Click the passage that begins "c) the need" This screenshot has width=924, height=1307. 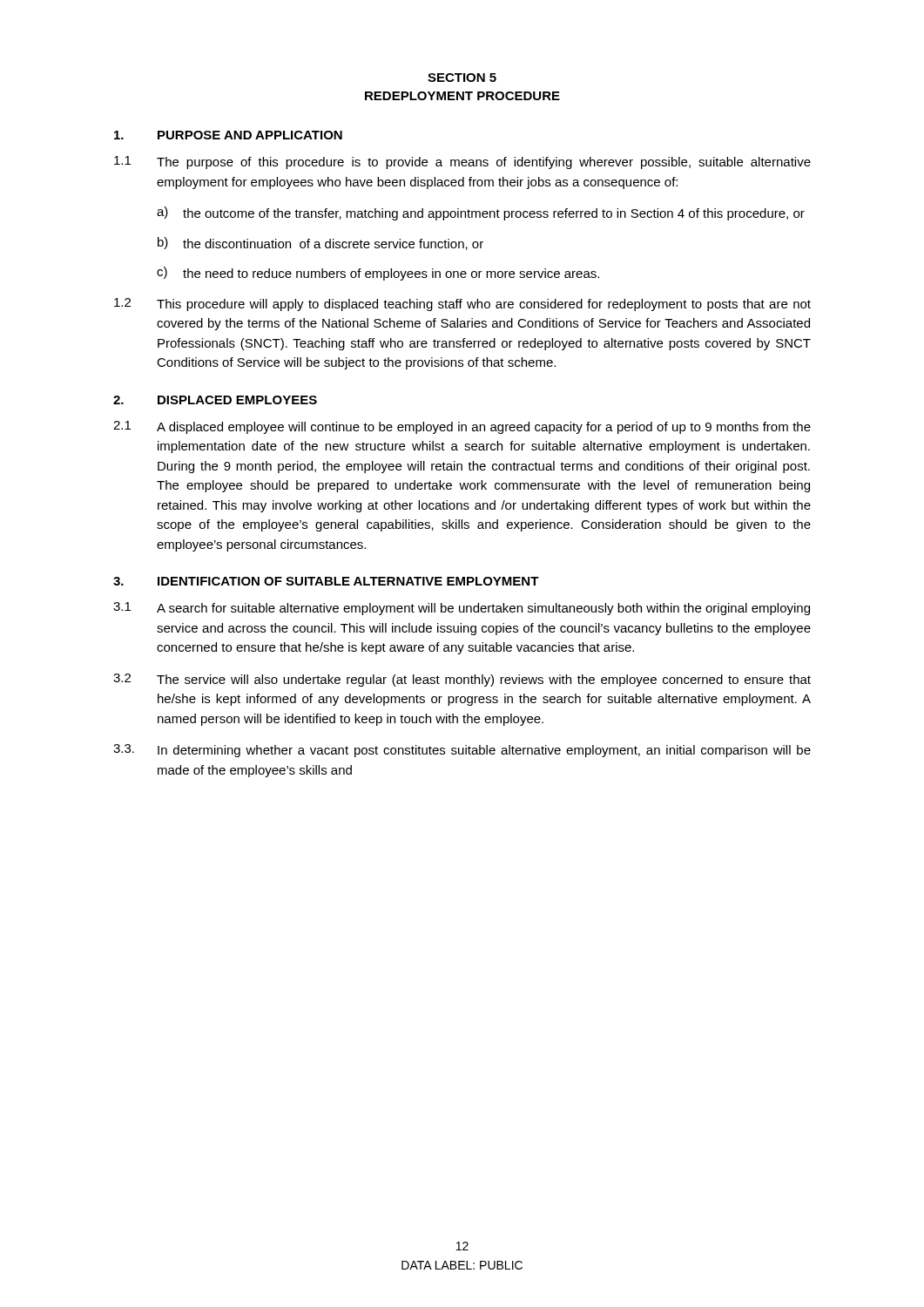(x=379, y=274)
